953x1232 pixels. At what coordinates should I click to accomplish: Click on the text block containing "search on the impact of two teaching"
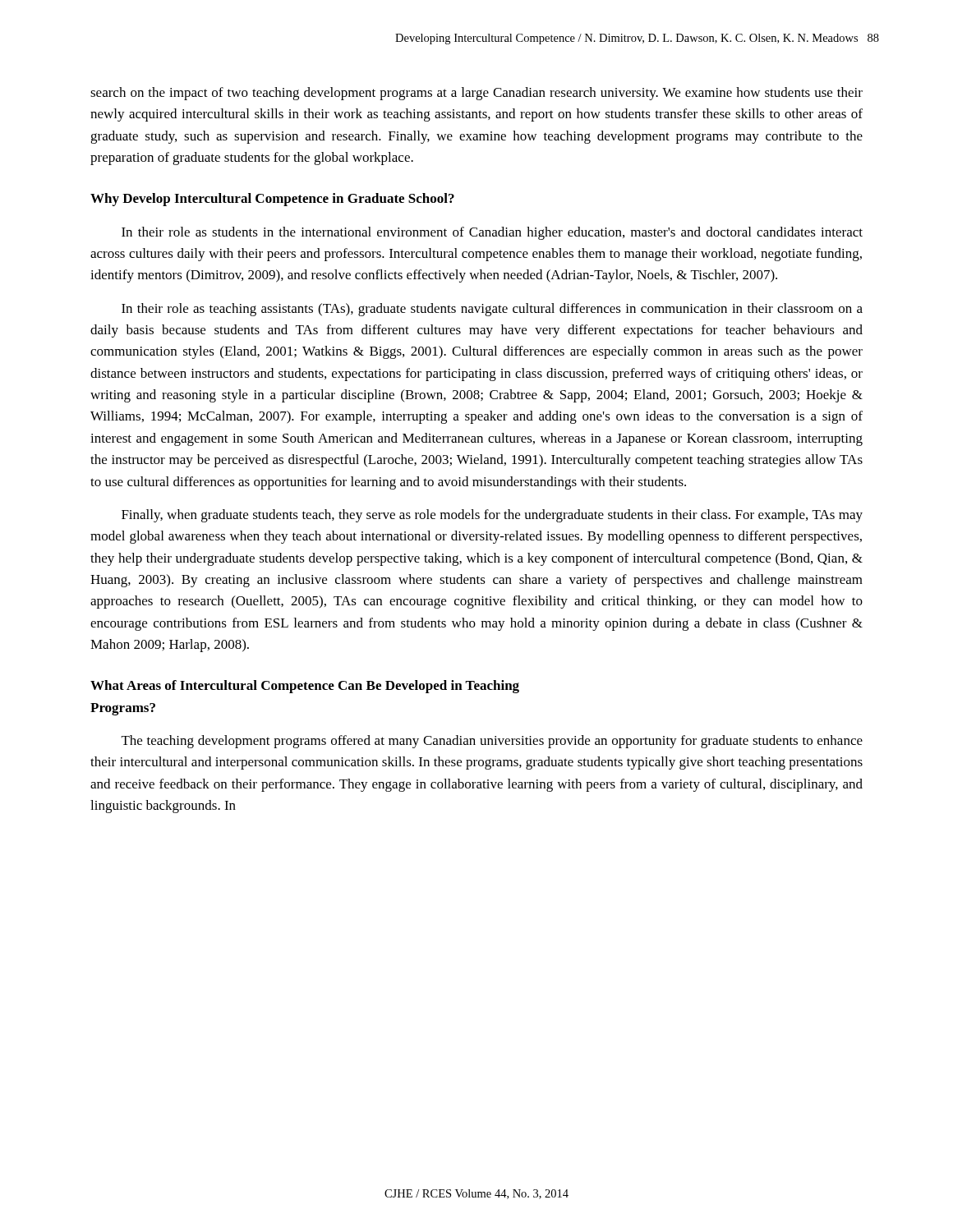tap(476, 125)
